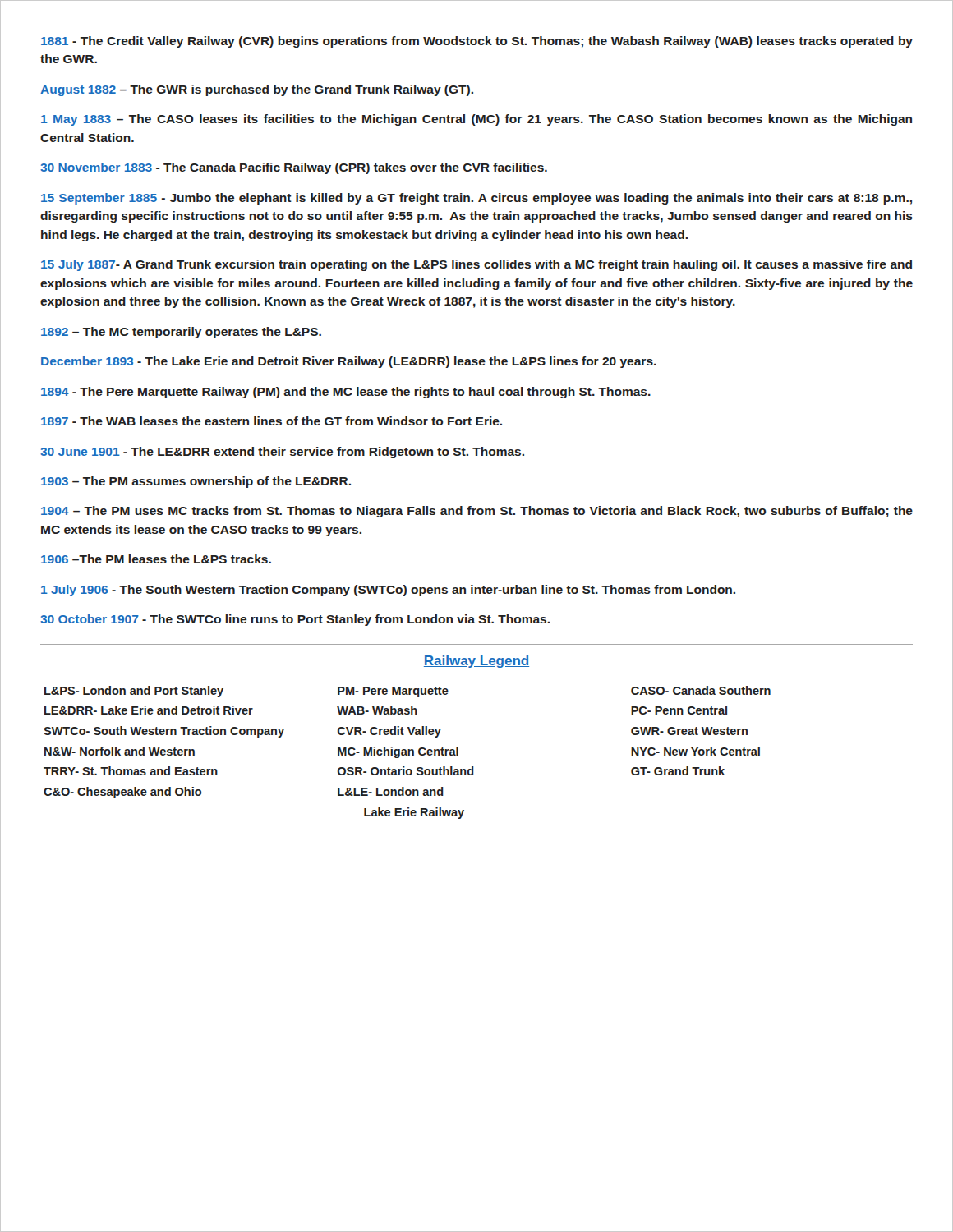Locate the list item containing "1881 - The Credit Valley Railway (CVR)"

[x=476, y=50]
